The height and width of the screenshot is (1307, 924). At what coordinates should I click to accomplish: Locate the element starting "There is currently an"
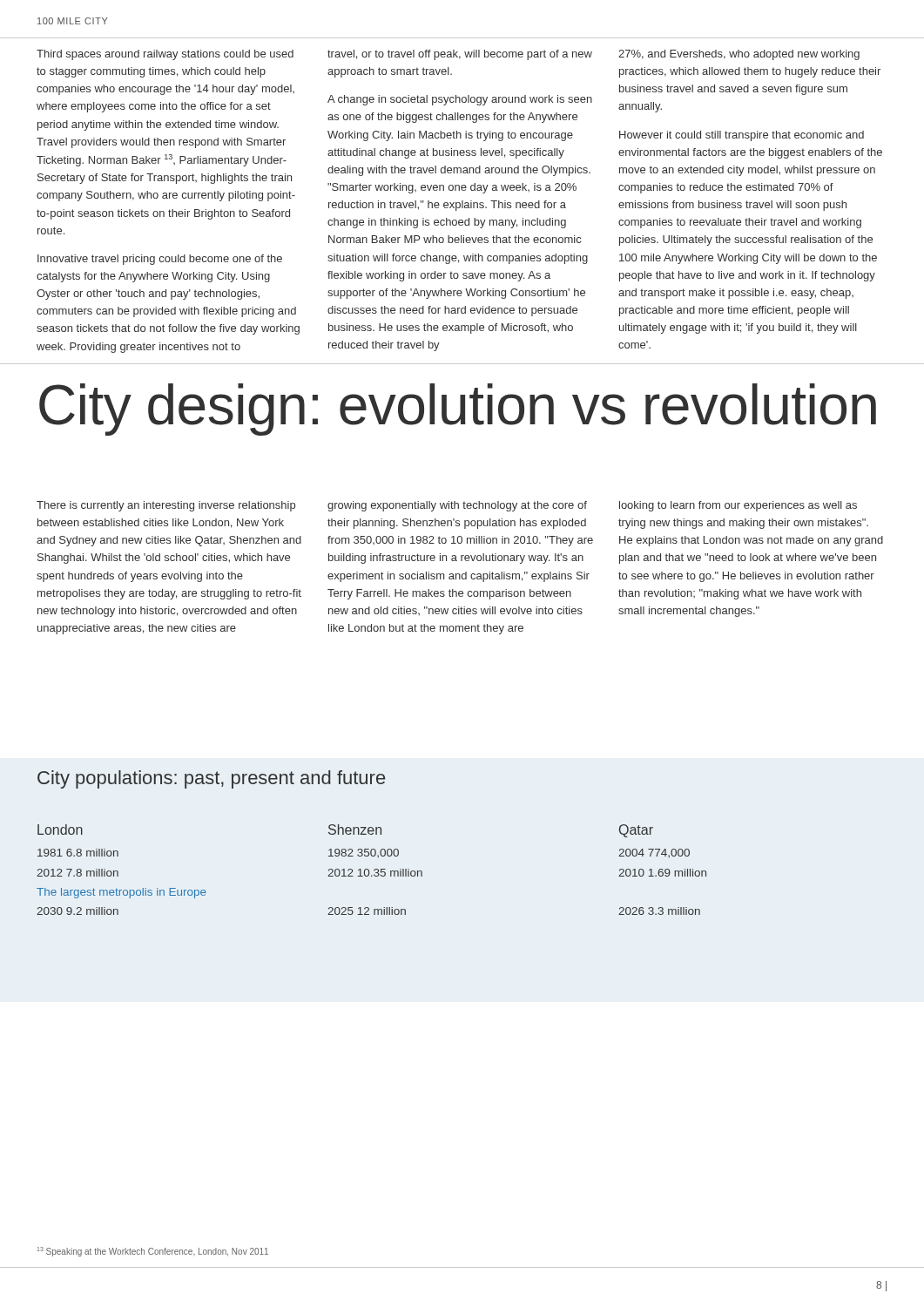tap(170, 567)
